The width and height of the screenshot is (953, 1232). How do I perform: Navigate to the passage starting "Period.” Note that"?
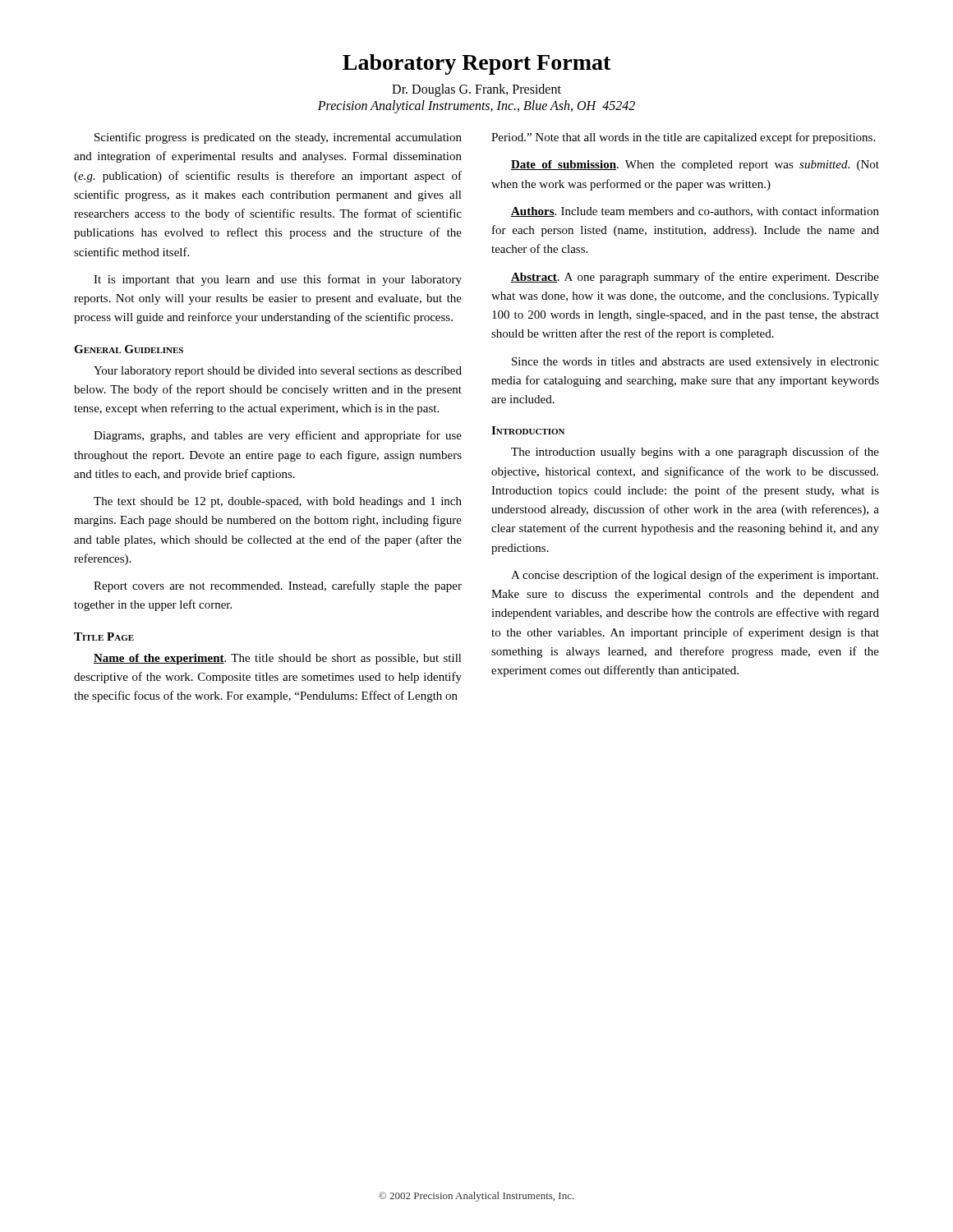point(684,137)
